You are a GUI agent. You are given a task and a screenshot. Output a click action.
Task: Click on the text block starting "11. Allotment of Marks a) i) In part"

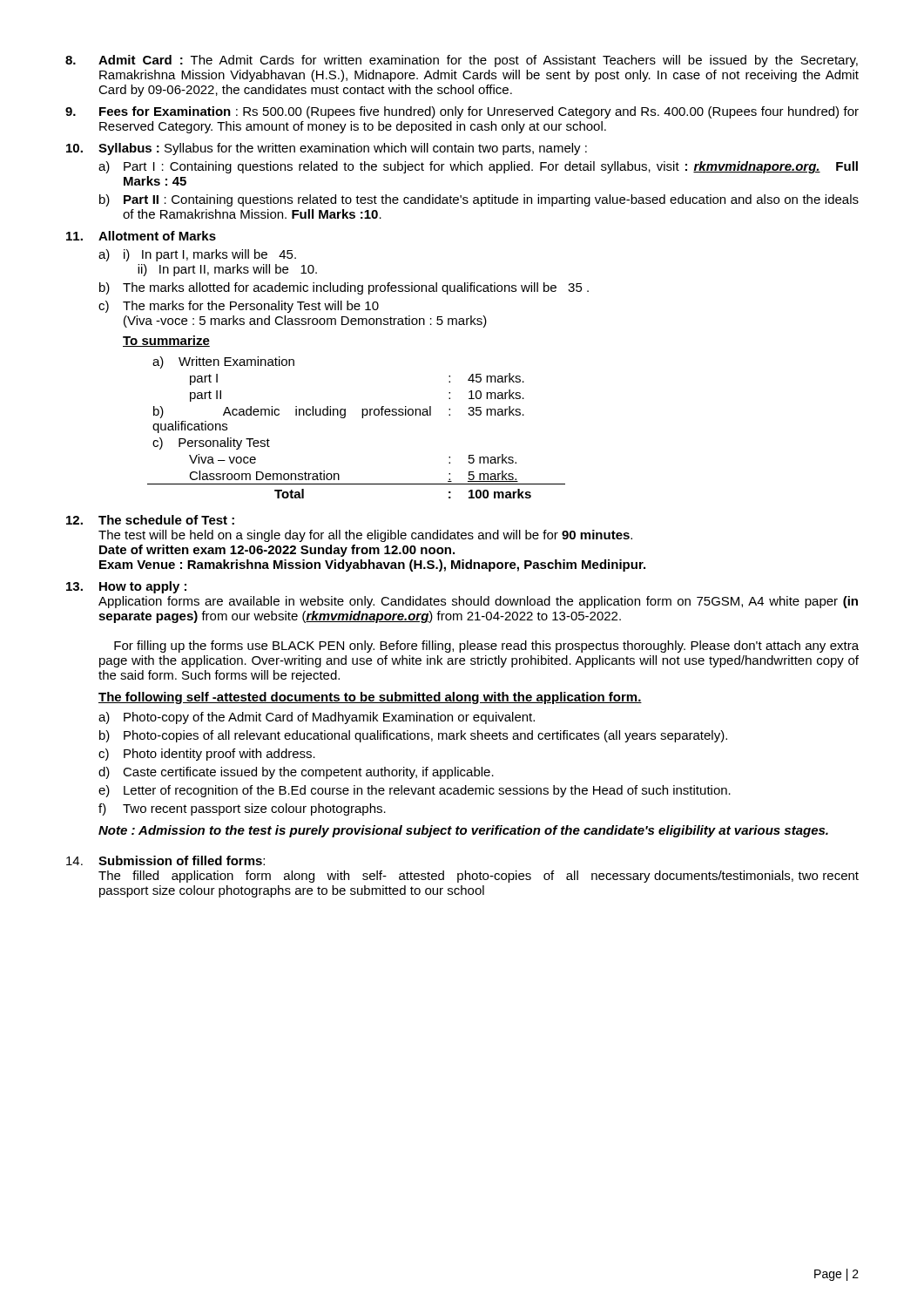462,368
